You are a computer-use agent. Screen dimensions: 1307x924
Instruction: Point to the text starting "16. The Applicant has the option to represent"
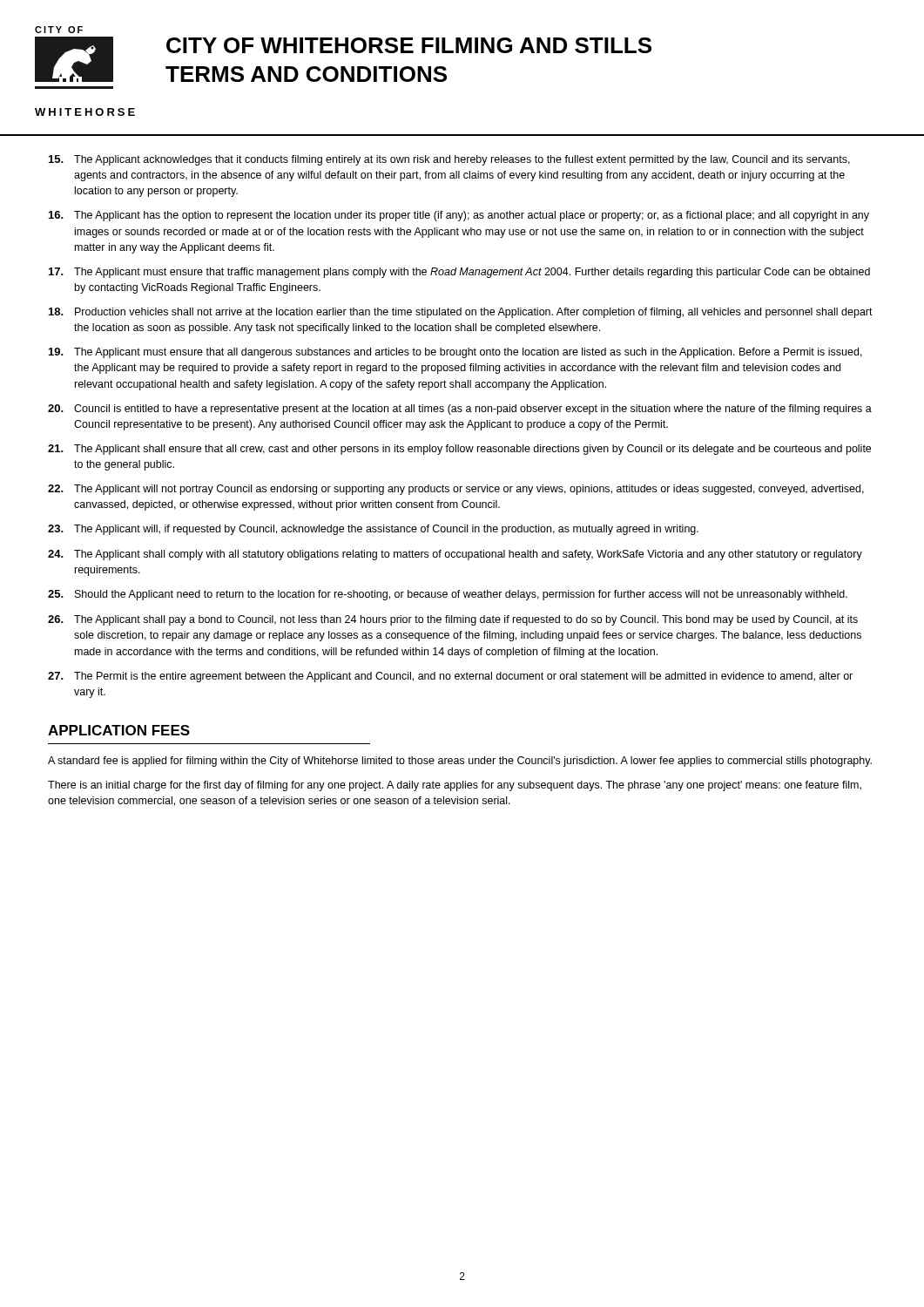[462, 231]
